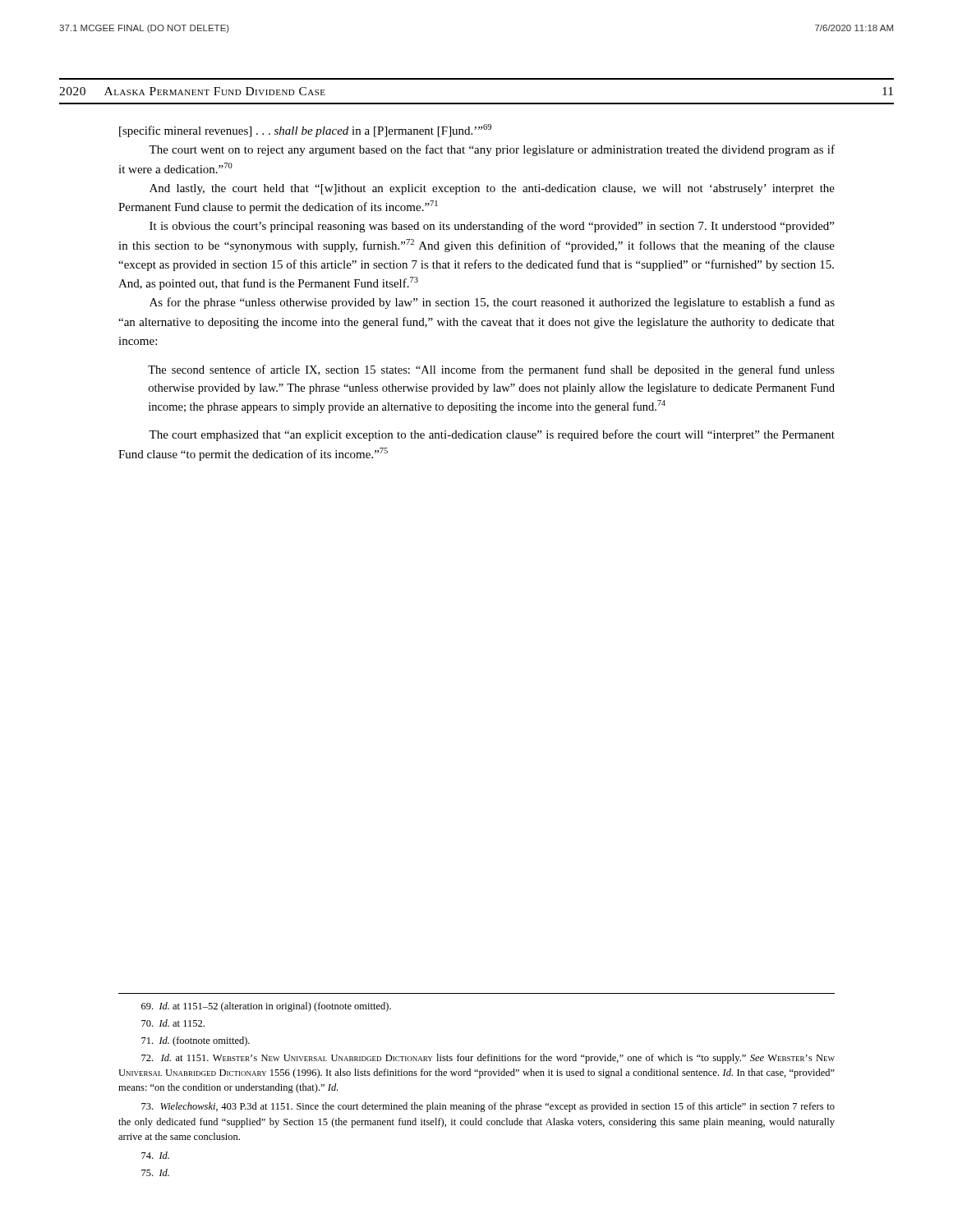Find the text block containing "The court went on to reject any"
Viewport: 953px width, 1232px height.
coord(476,160)
